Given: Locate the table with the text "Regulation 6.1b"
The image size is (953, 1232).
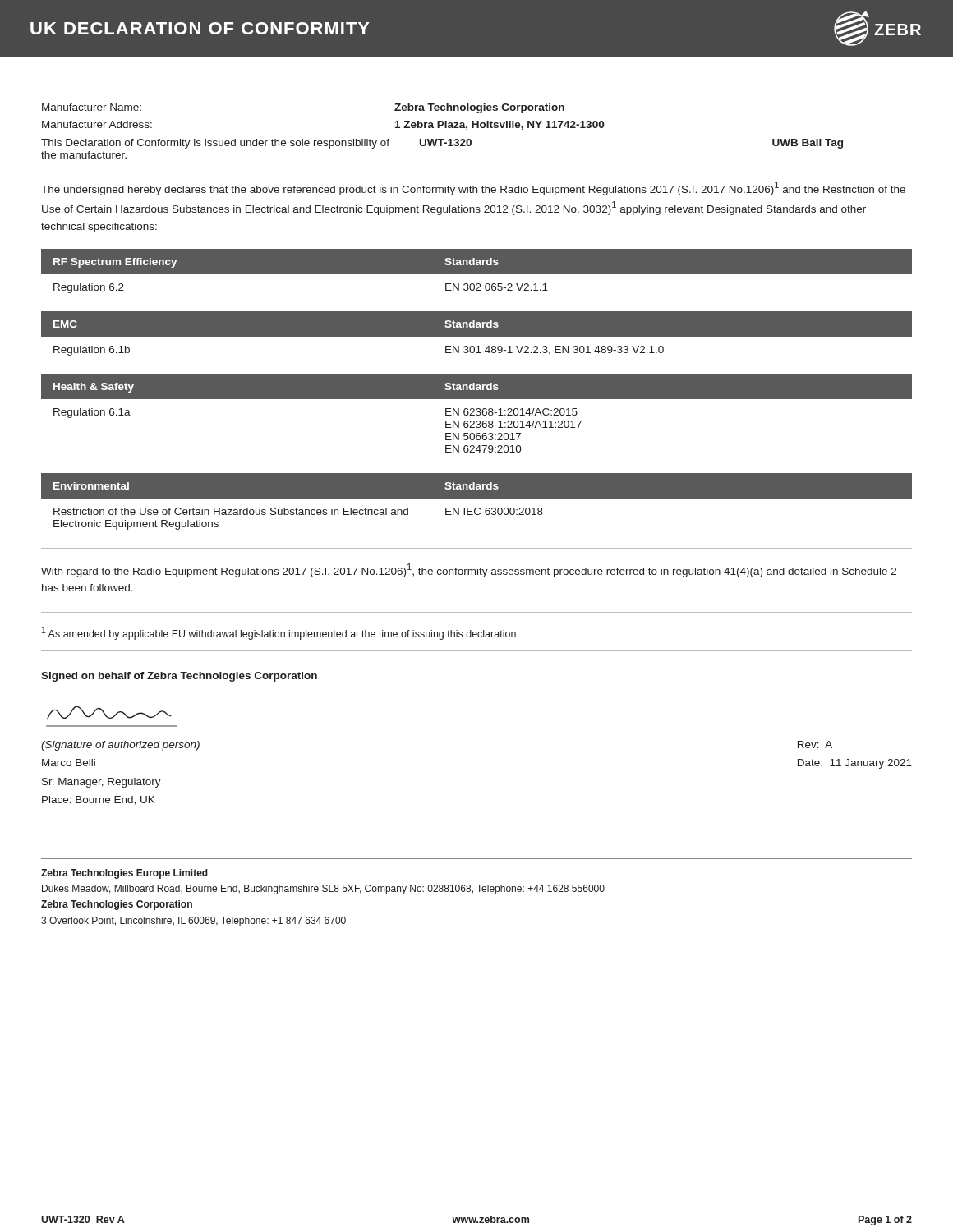Looking at the screenshot, I should click(x=476, y=337).
